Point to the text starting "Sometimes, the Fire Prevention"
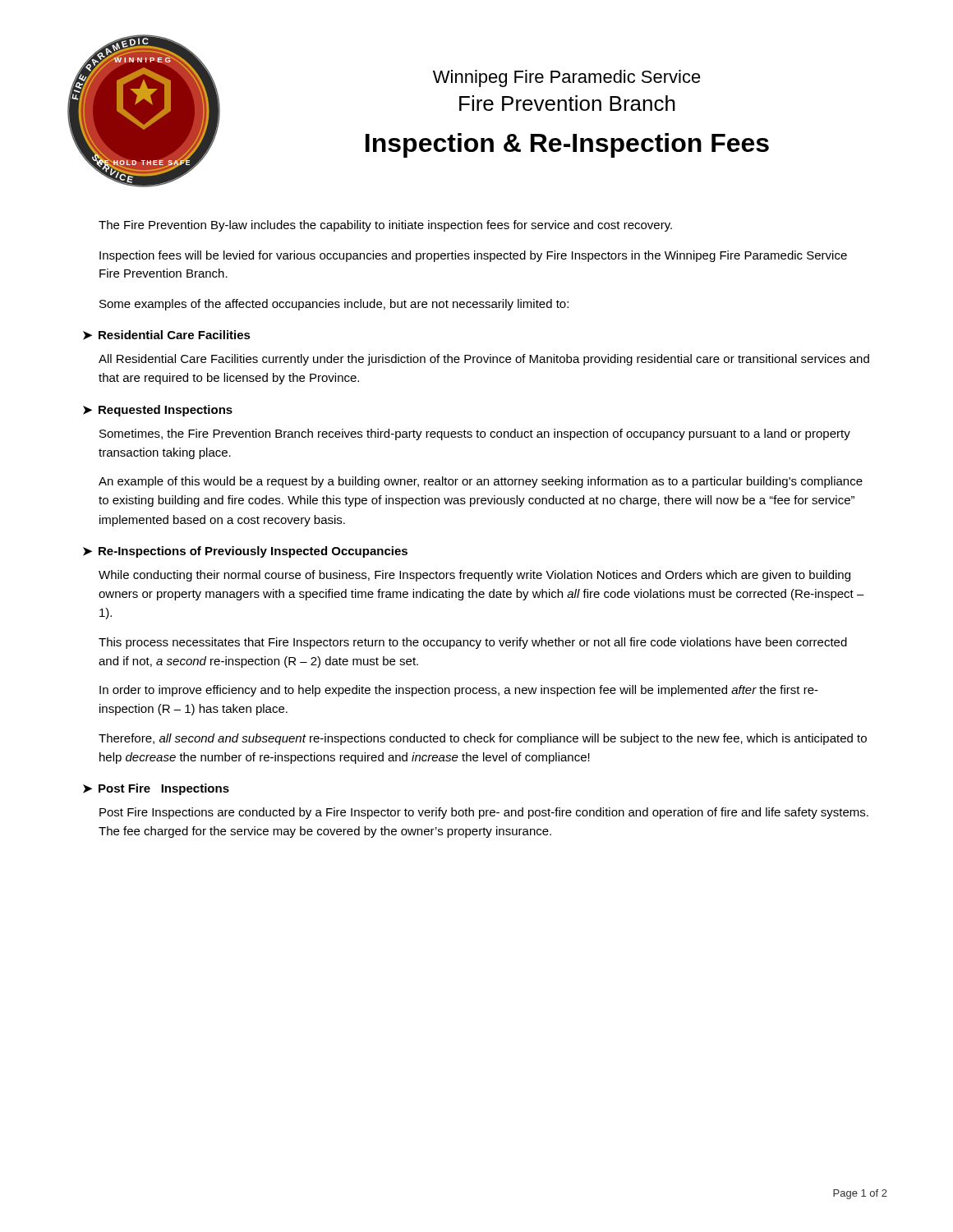The width and height of the screenshot is (953, 1232). [485, 443]
